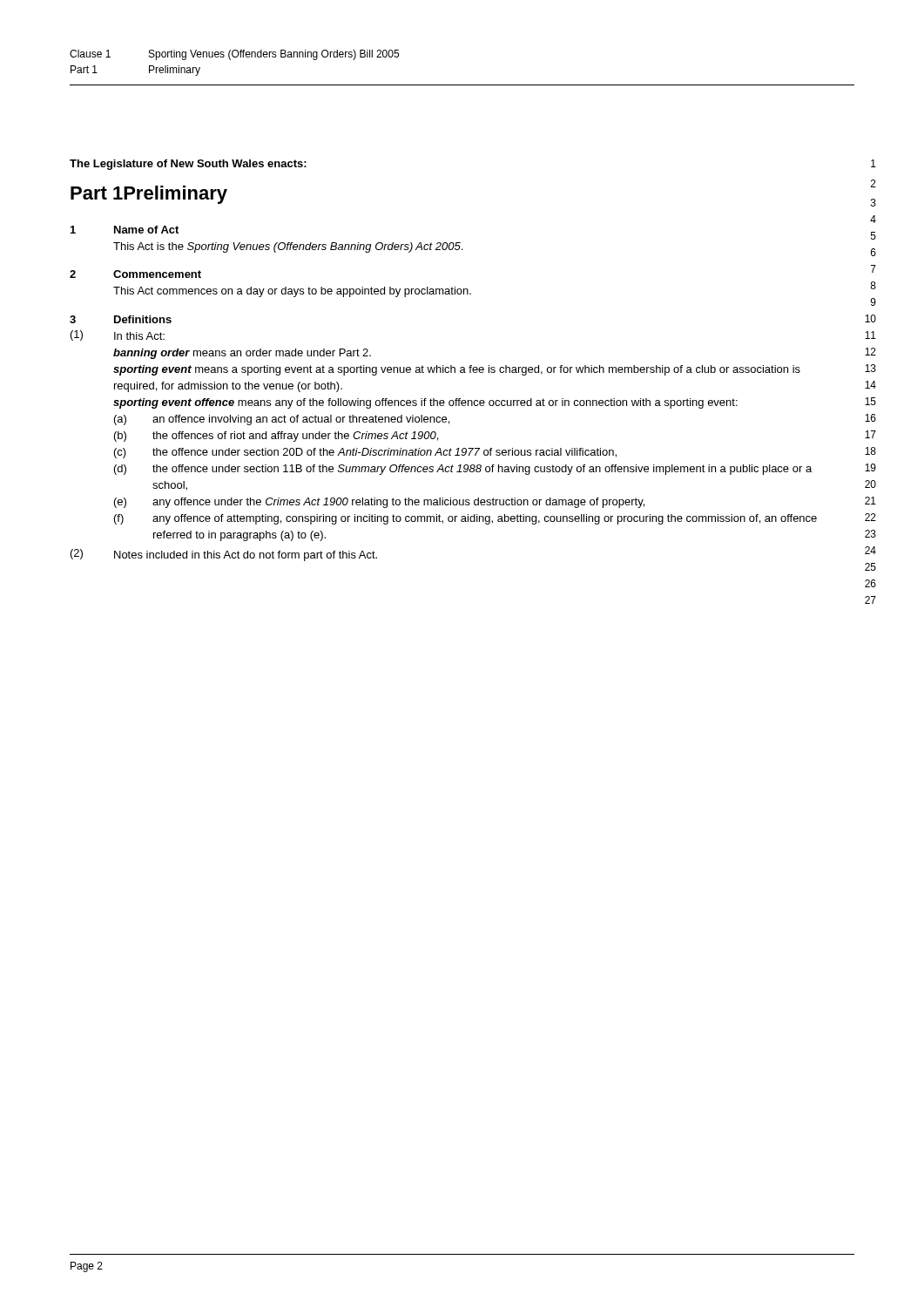Select the list item that says "(d) the offence under section"
The height and width of the screenshot is (1307, 924).
tap(466, 477)
